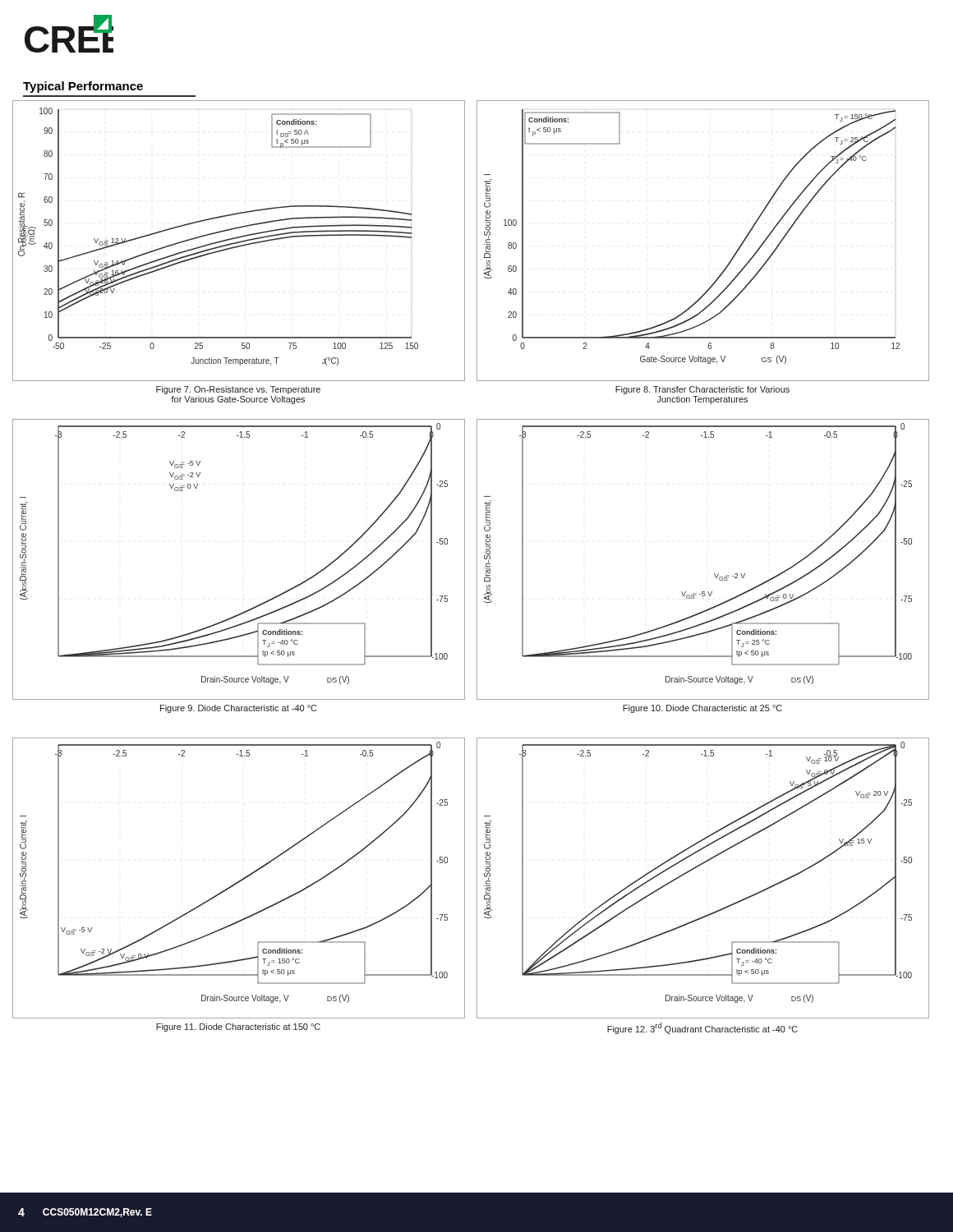
Task: Find the logo
Action: 68,38
